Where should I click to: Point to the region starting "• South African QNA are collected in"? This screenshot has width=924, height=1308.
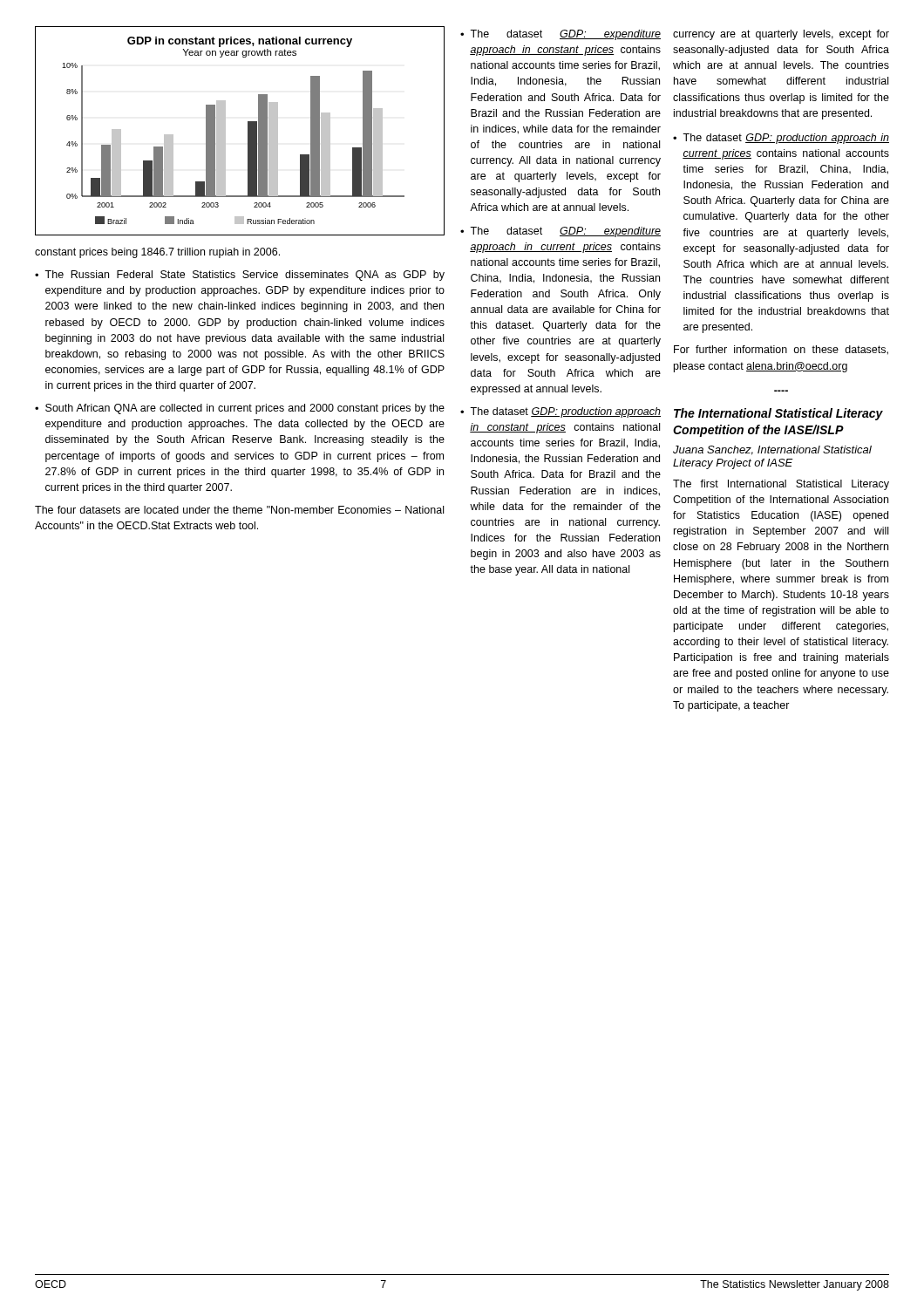(240, 448)
